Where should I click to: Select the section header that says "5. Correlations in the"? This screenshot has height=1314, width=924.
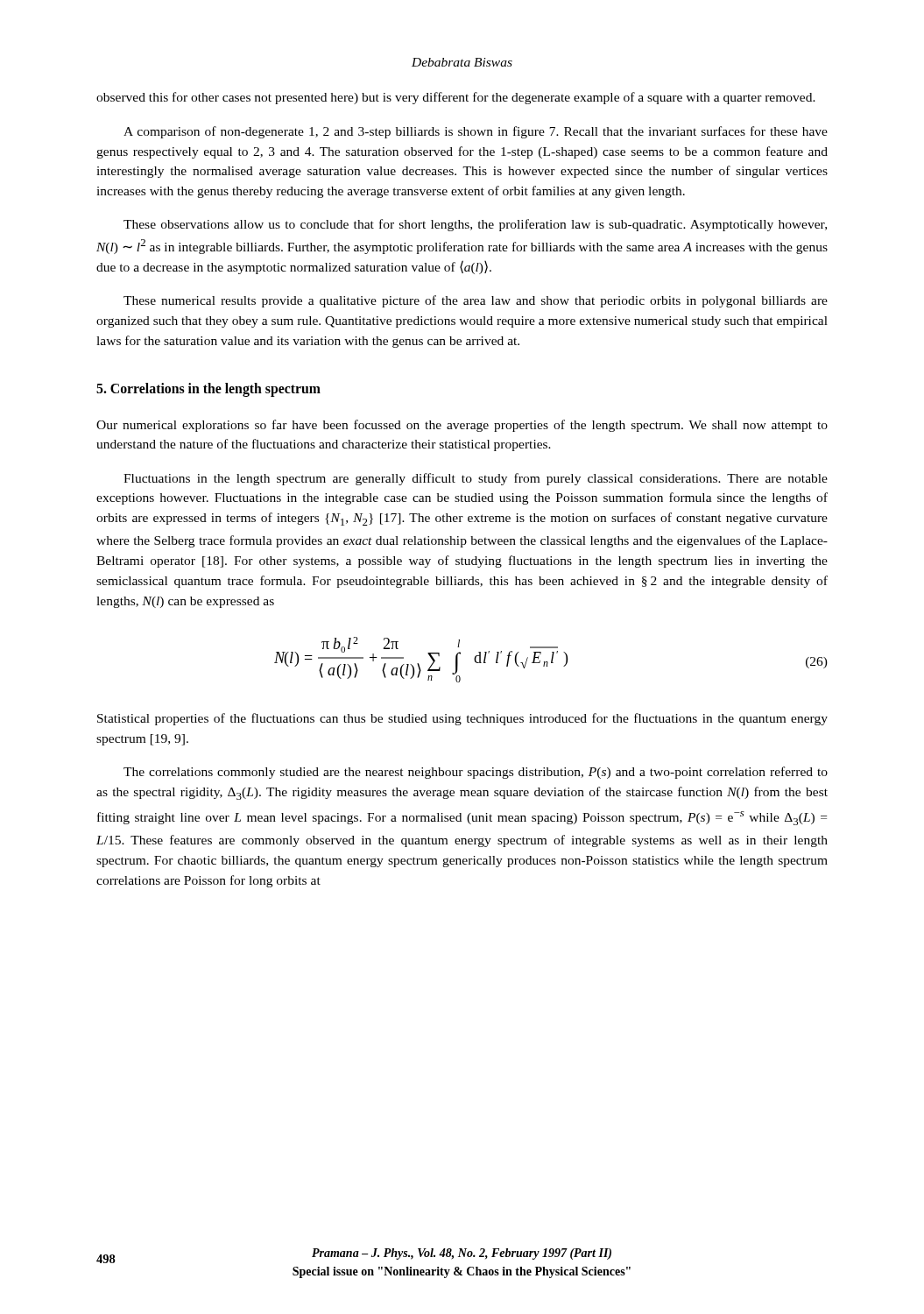[208, 388]
